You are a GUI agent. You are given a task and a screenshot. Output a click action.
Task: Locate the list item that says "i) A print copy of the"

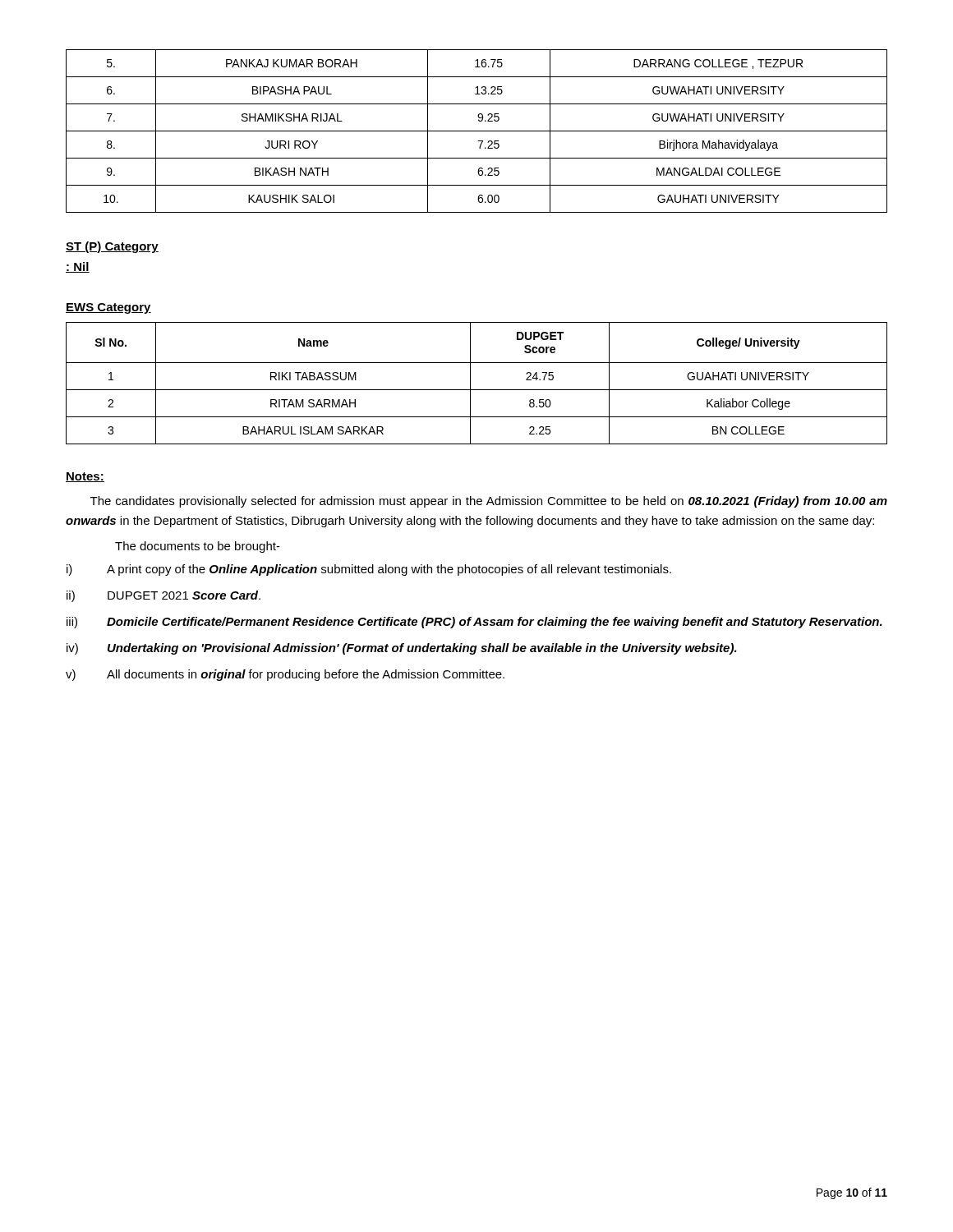(x=476, y=569)
